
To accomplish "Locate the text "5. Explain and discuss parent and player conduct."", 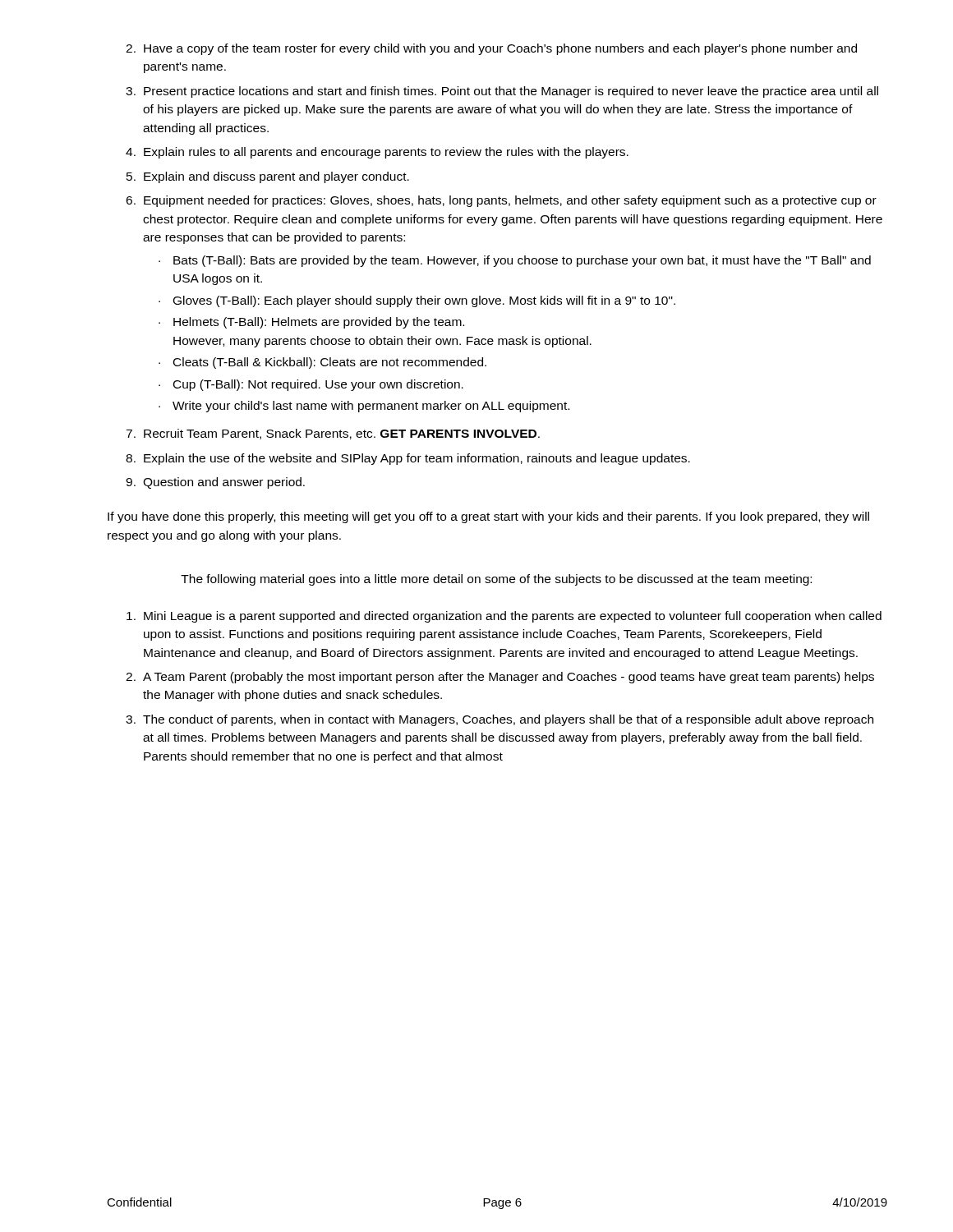I will pyautogui.click(x=268, y=177).
